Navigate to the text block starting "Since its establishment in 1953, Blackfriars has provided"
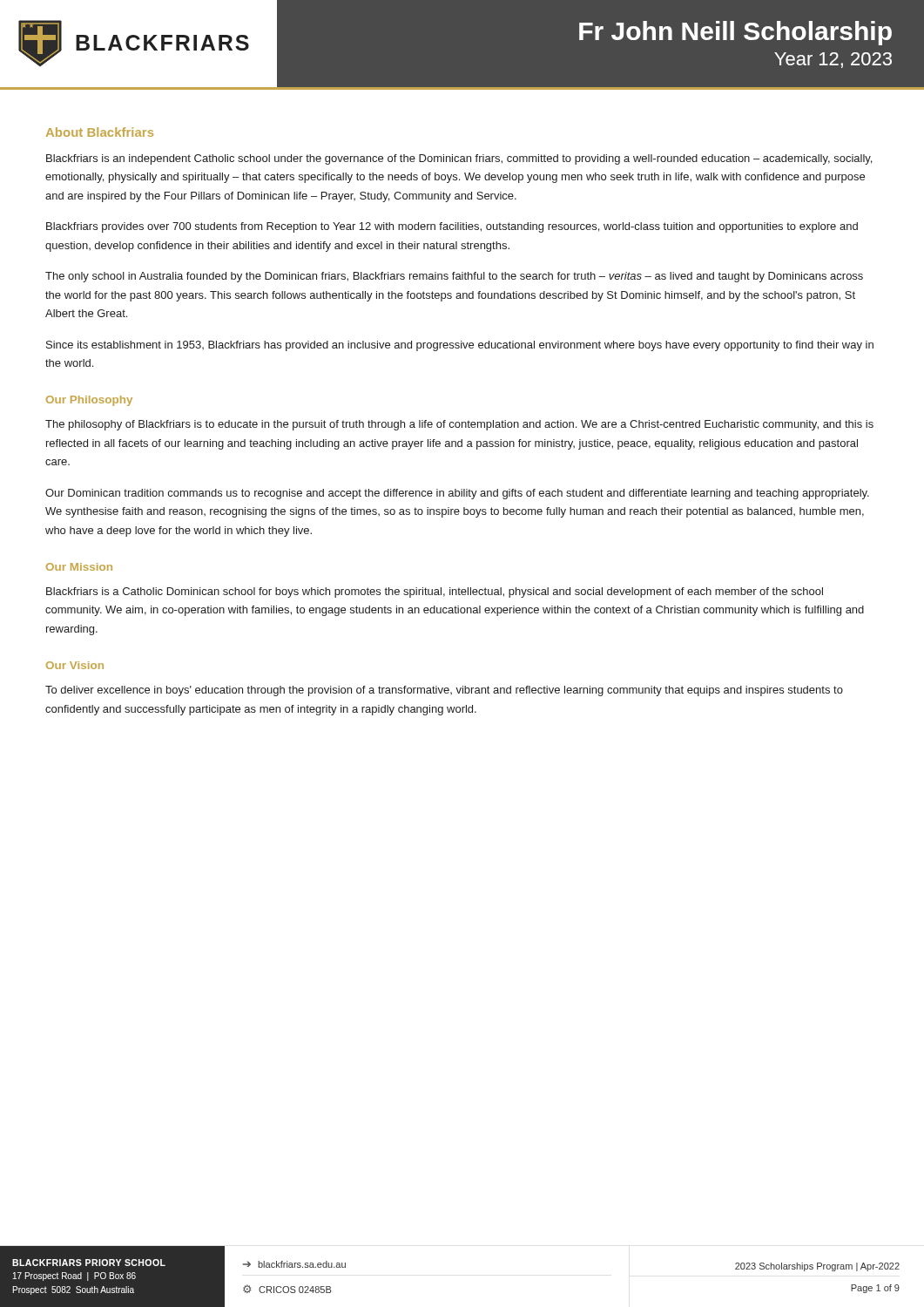The image size is (924, 1307). (x=460, y=353)
